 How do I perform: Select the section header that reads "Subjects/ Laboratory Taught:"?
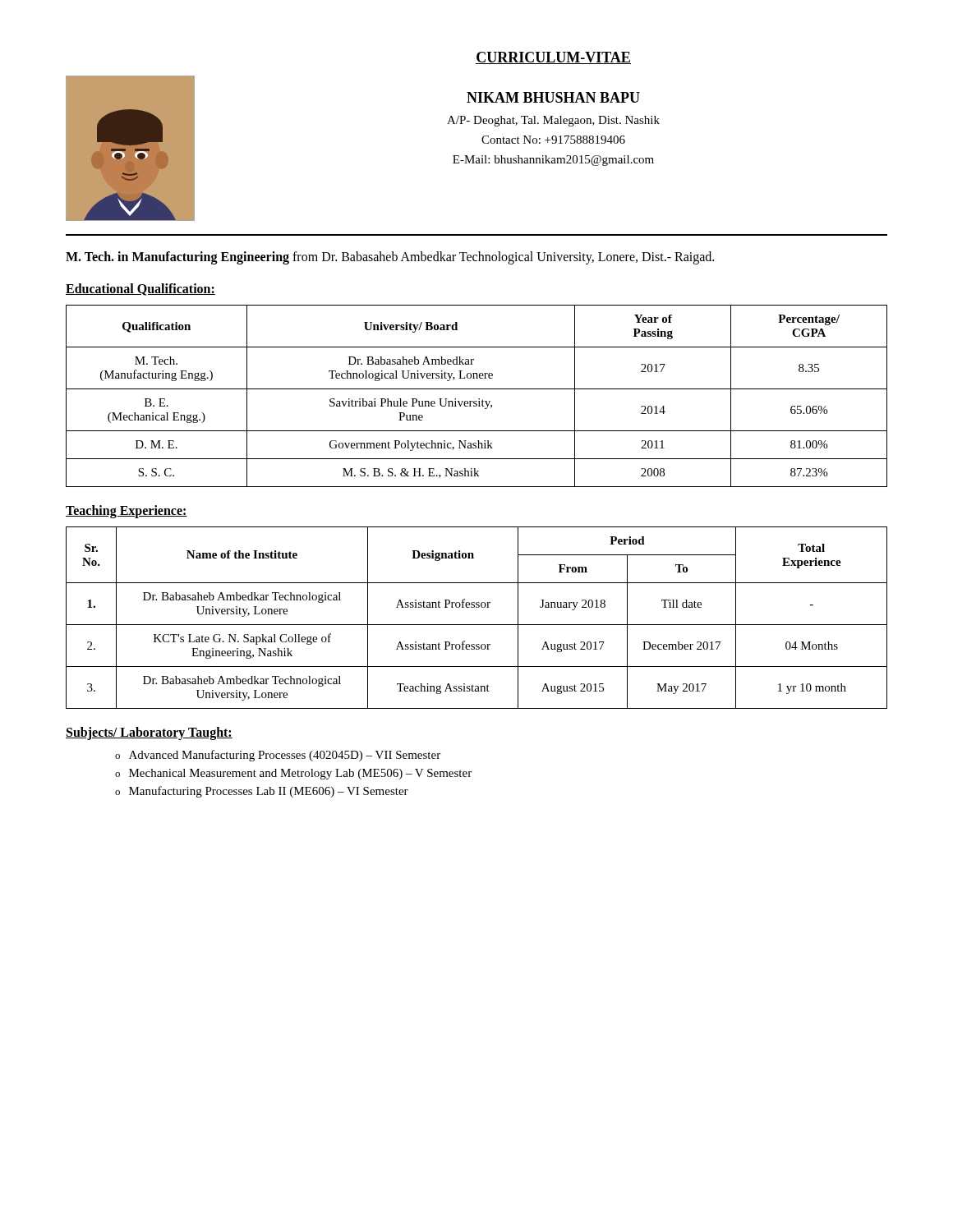[x=149, y=732]
